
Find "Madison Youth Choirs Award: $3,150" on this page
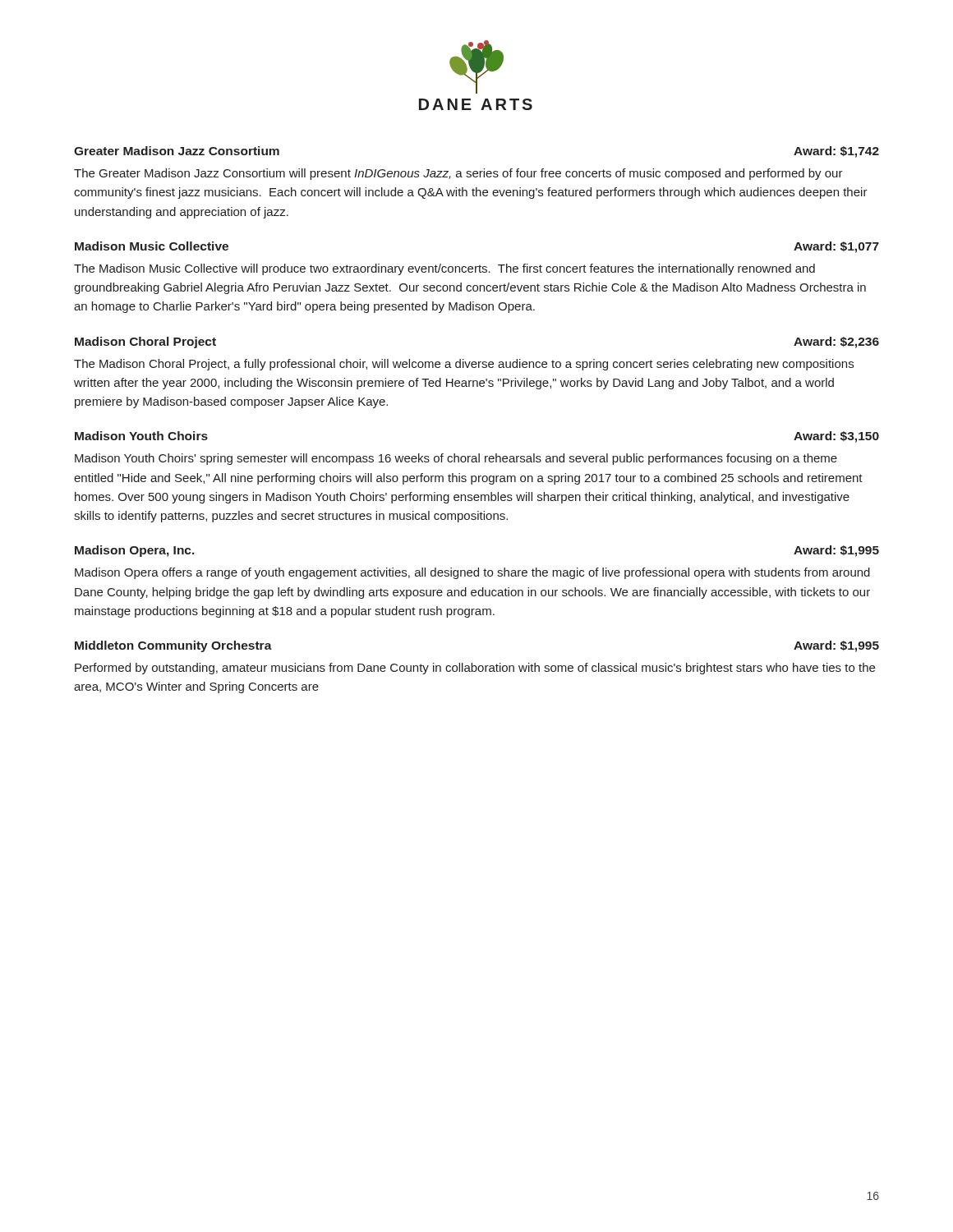[137, 437]
